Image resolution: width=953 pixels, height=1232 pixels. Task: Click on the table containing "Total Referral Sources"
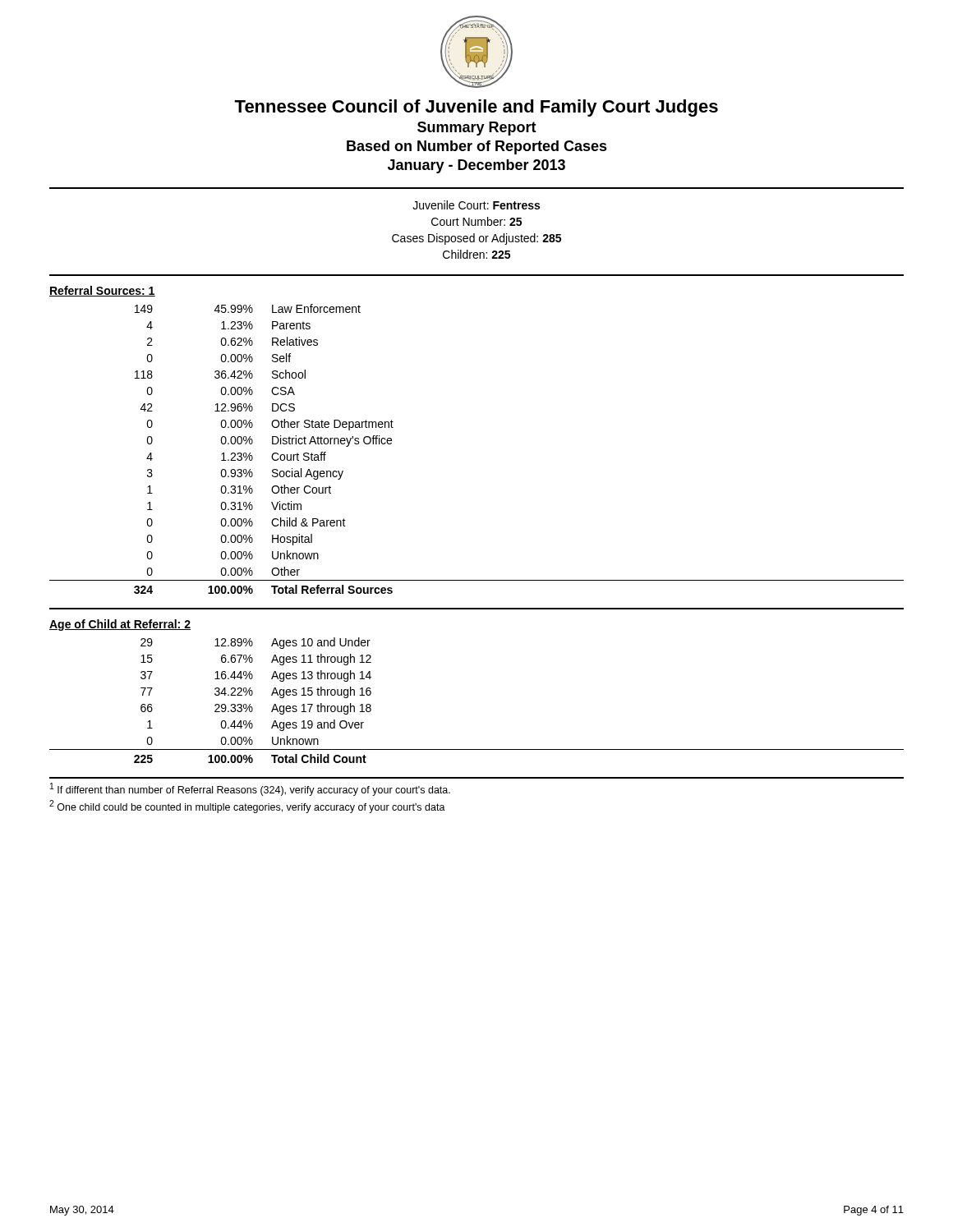pyautogui.click(x=476, y=449)
